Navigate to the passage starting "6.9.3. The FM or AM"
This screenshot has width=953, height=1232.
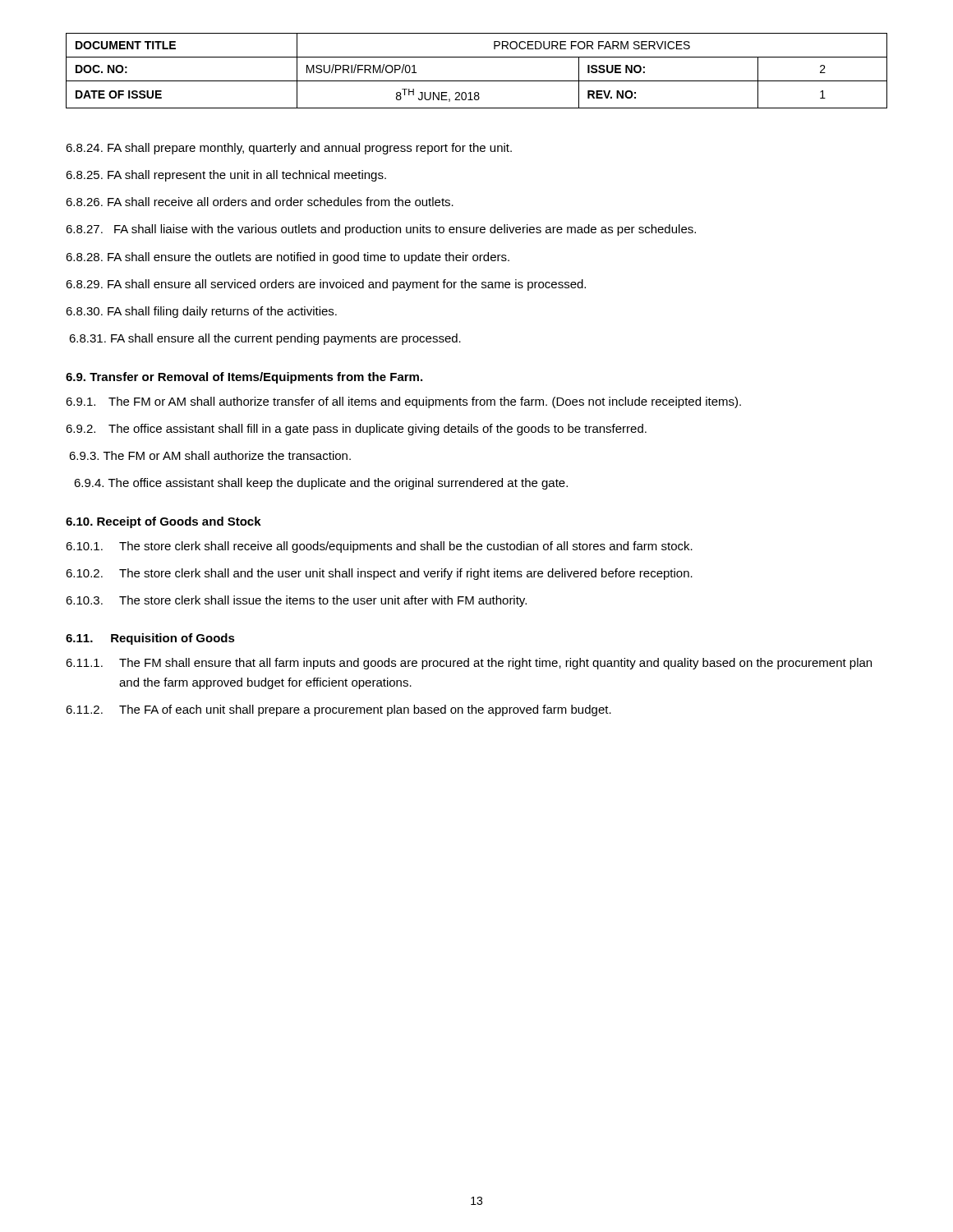click(x=210, y=456)
